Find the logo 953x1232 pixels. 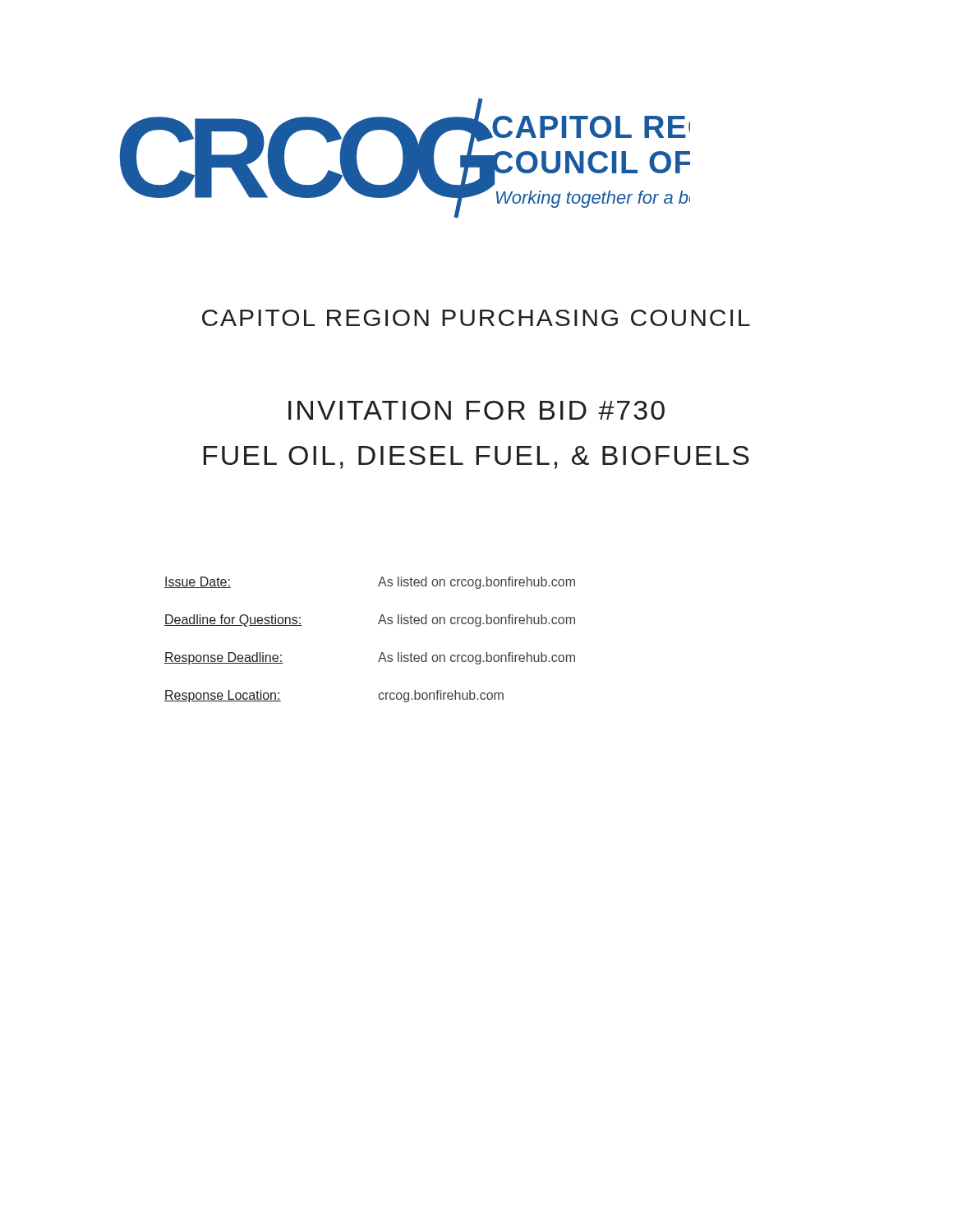point(403,160)
